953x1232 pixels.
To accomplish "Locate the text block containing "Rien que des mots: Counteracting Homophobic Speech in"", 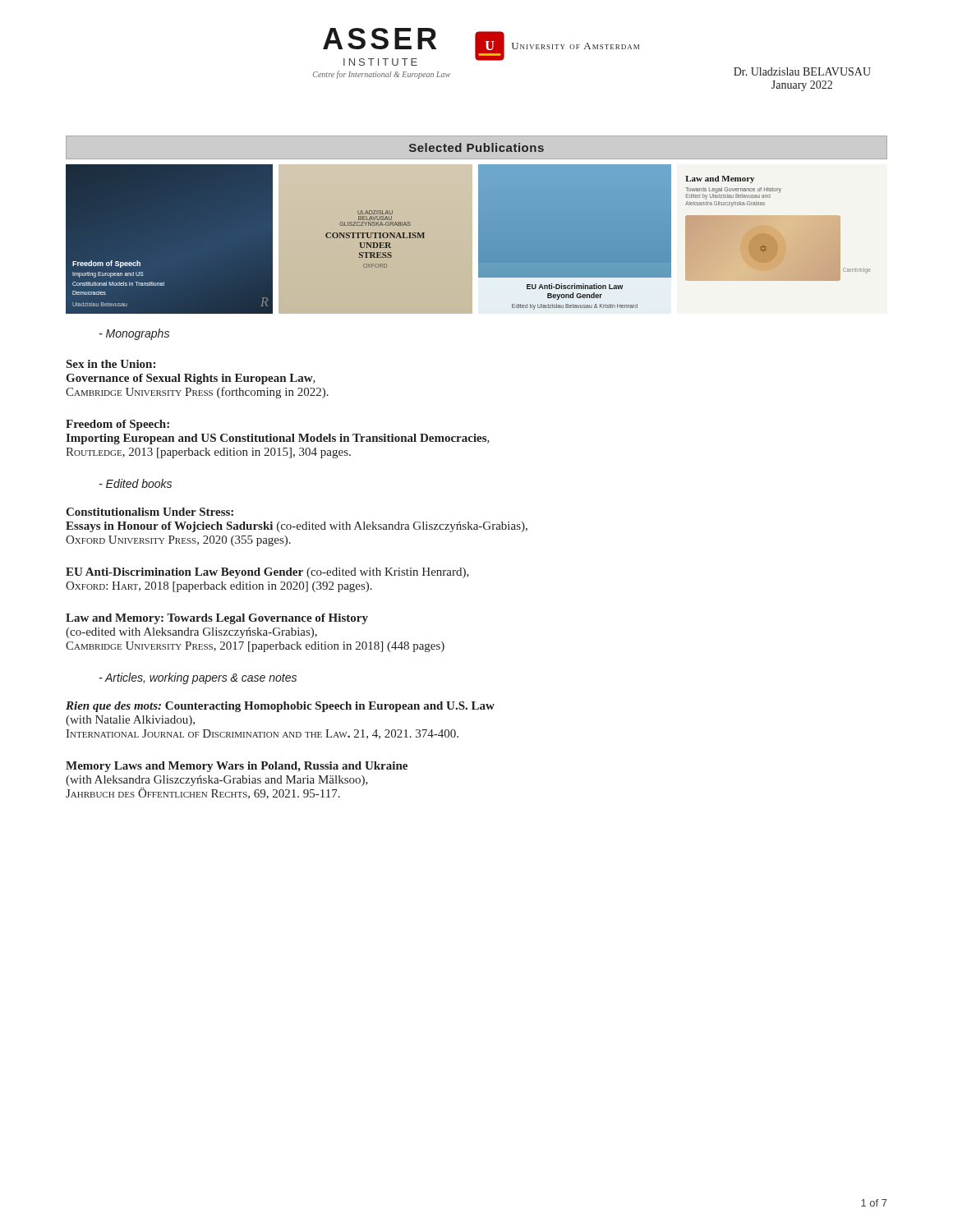I will click(476, 720).
